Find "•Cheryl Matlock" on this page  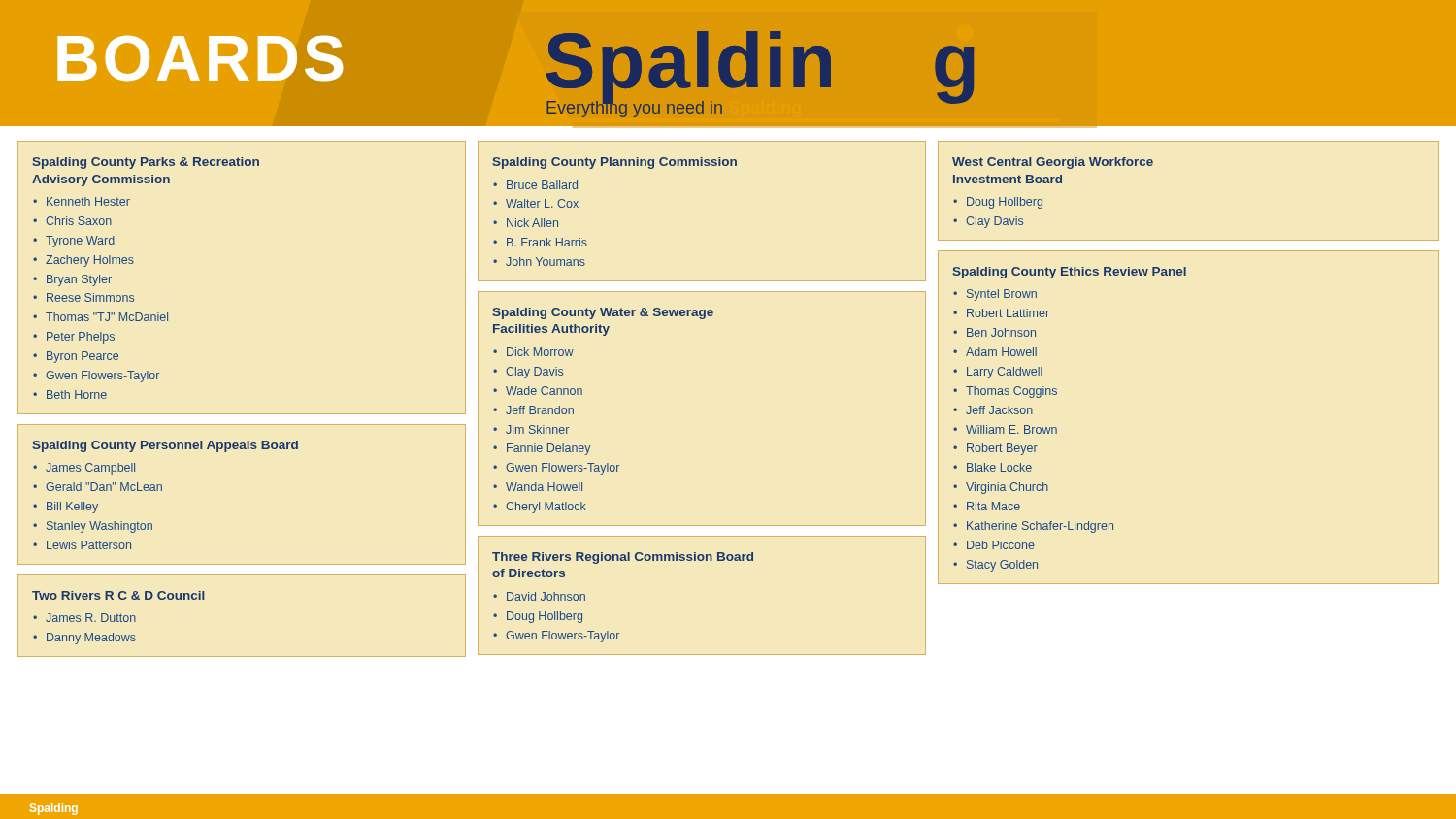click(540, 507)
